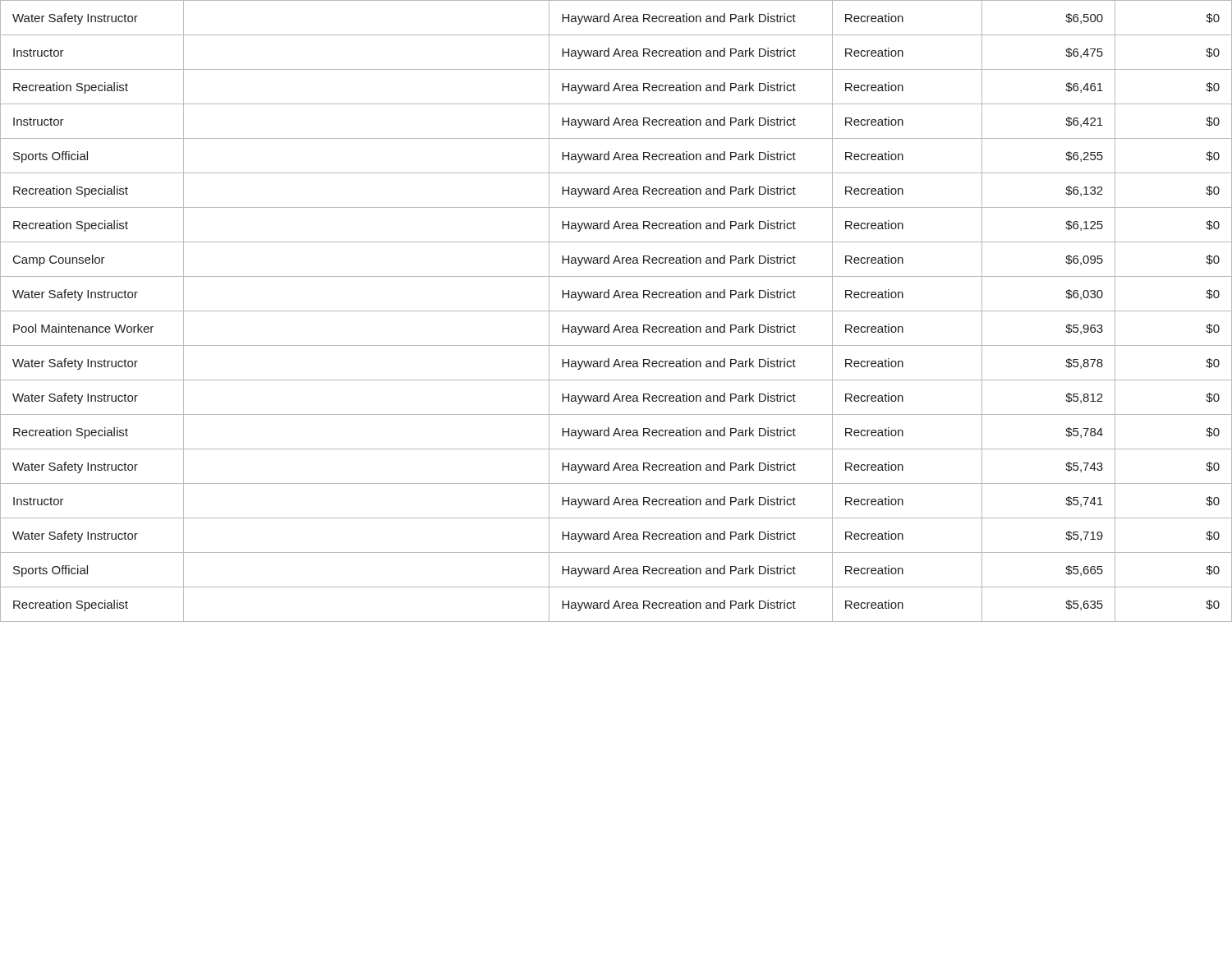Locate a table
The width and height of the screenshot is (1232, 953).
click(x=616, y=311)
